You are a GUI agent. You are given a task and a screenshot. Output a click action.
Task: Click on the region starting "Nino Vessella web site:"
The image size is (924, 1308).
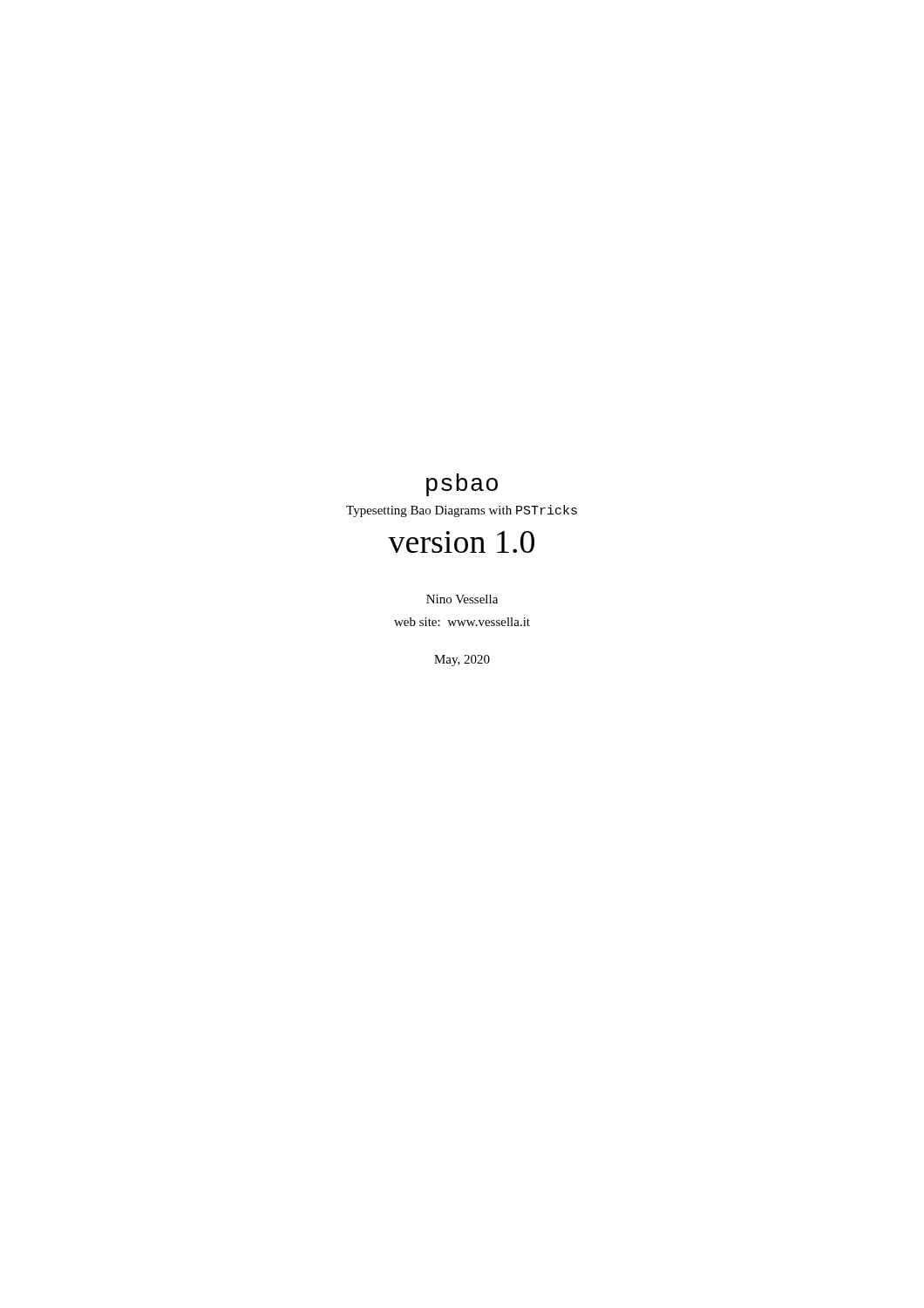tap(462, 610)
